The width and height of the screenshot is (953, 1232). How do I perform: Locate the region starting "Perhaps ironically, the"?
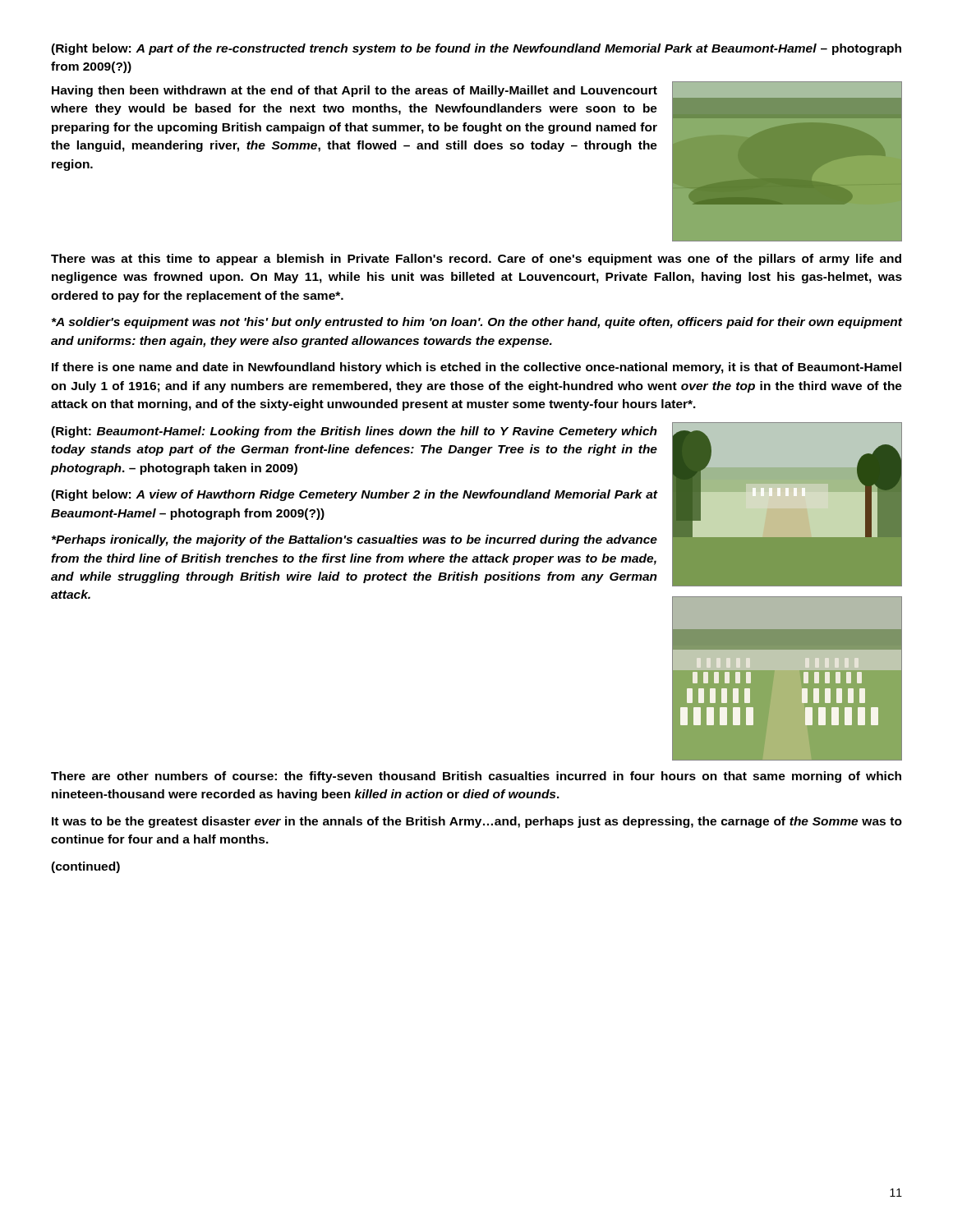(x=354, y=567)
